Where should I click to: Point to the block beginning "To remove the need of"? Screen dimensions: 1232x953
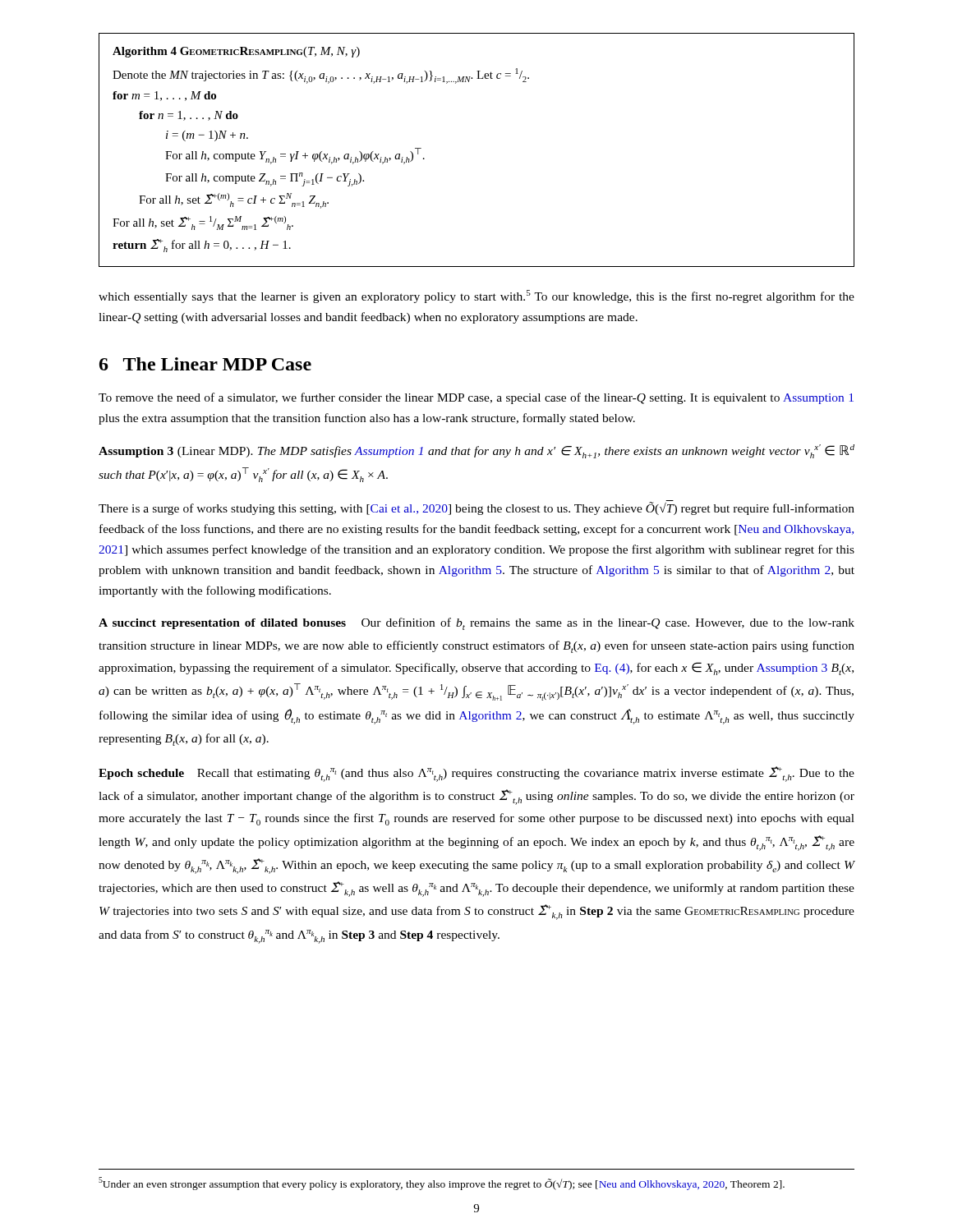click(x=476, y=407)
